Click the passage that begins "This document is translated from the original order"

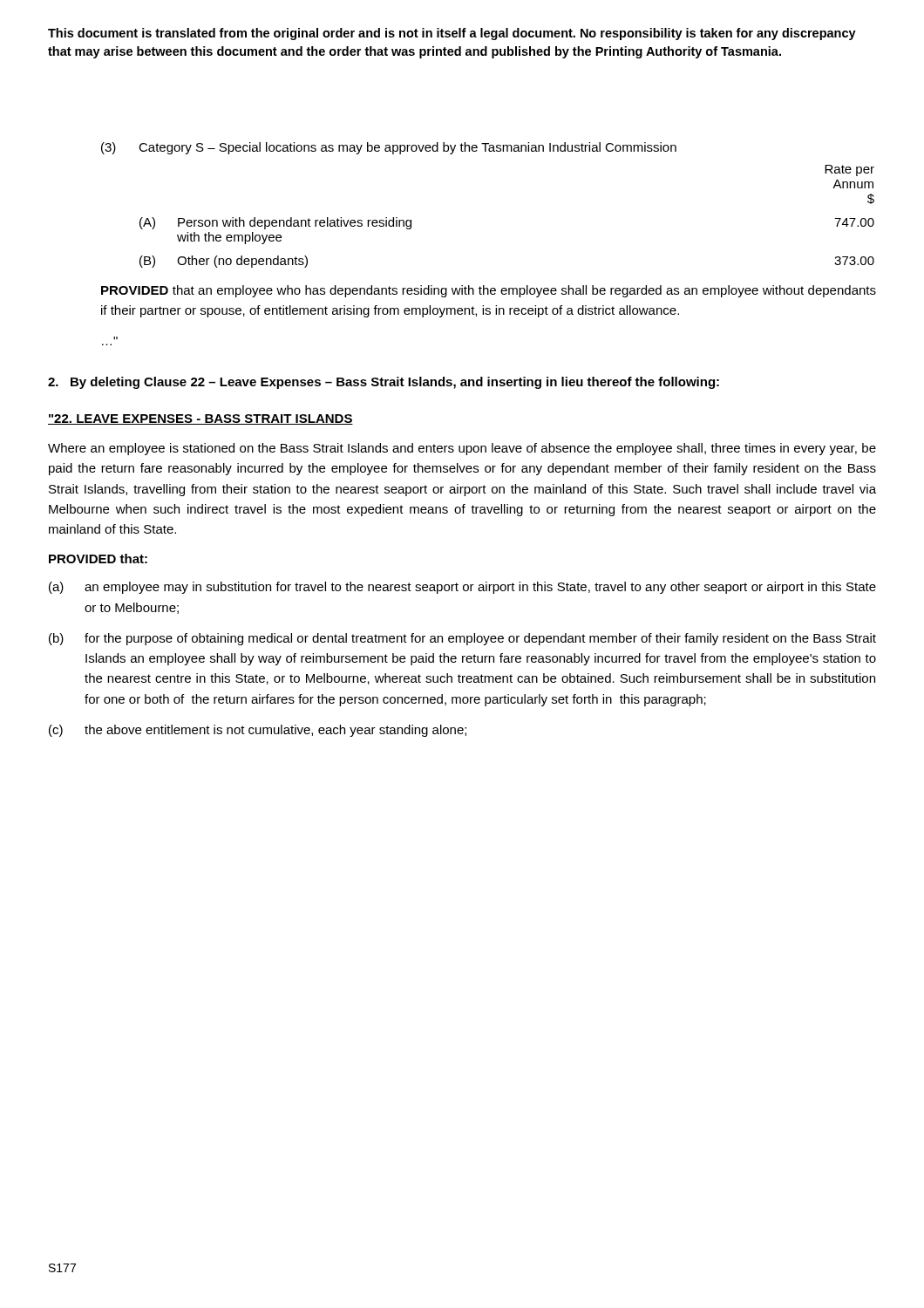(452, 42)
